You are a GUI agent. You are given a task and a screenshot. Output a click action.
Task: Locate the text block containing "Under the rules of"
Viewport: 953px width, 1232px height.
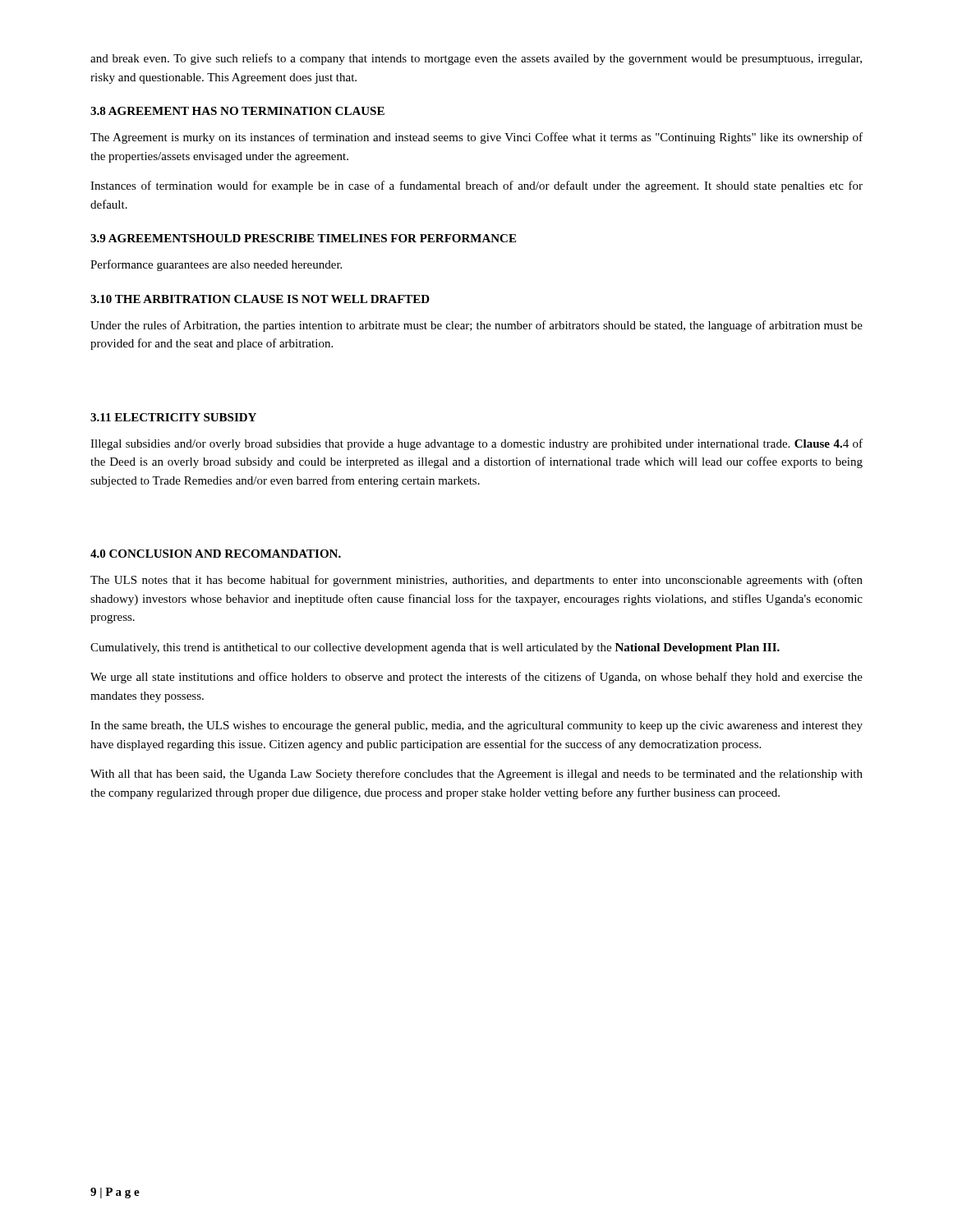tap(476, 334)
